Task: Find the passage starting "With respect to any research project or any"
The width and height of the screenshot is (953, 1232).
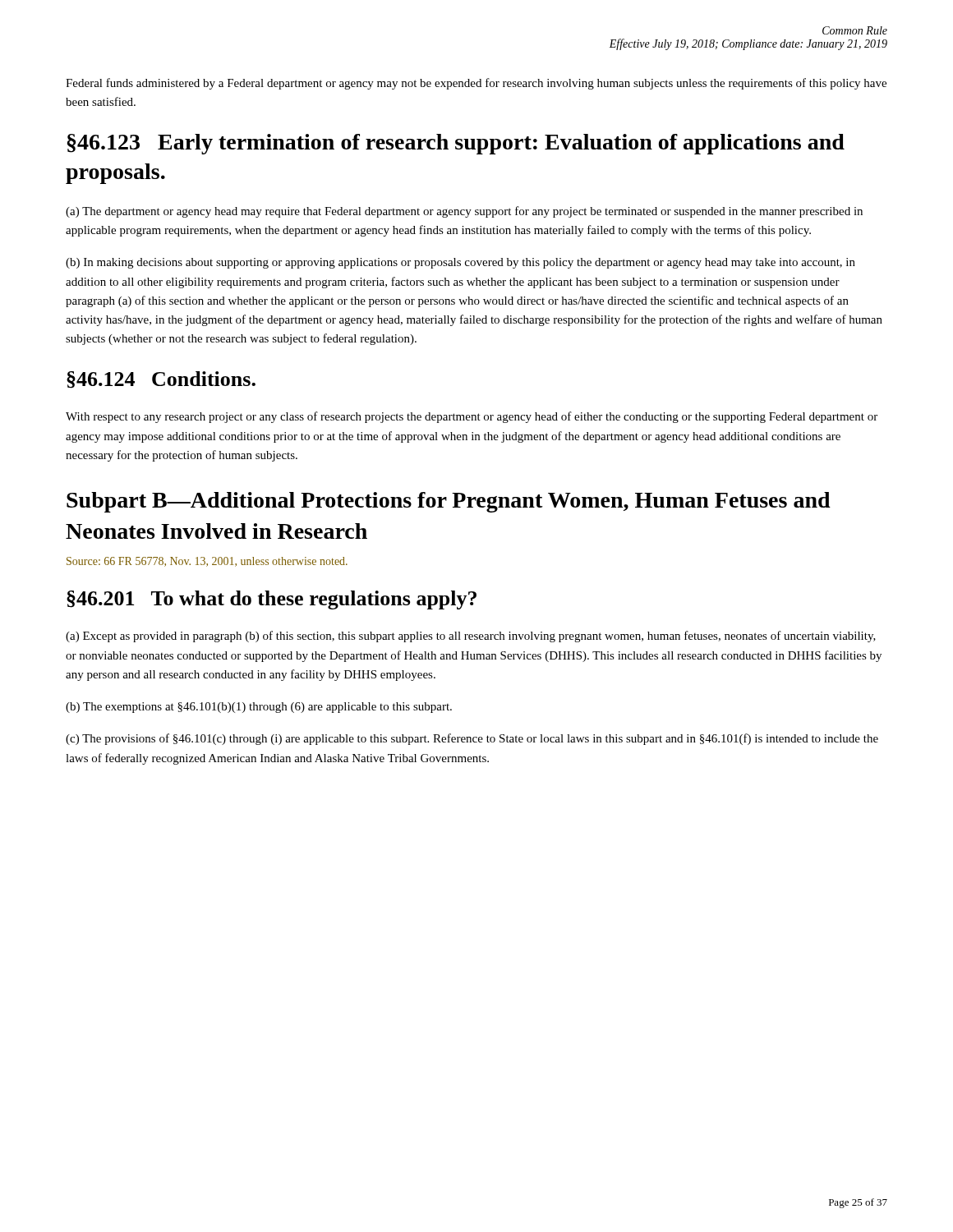Action: pos(472,436)
